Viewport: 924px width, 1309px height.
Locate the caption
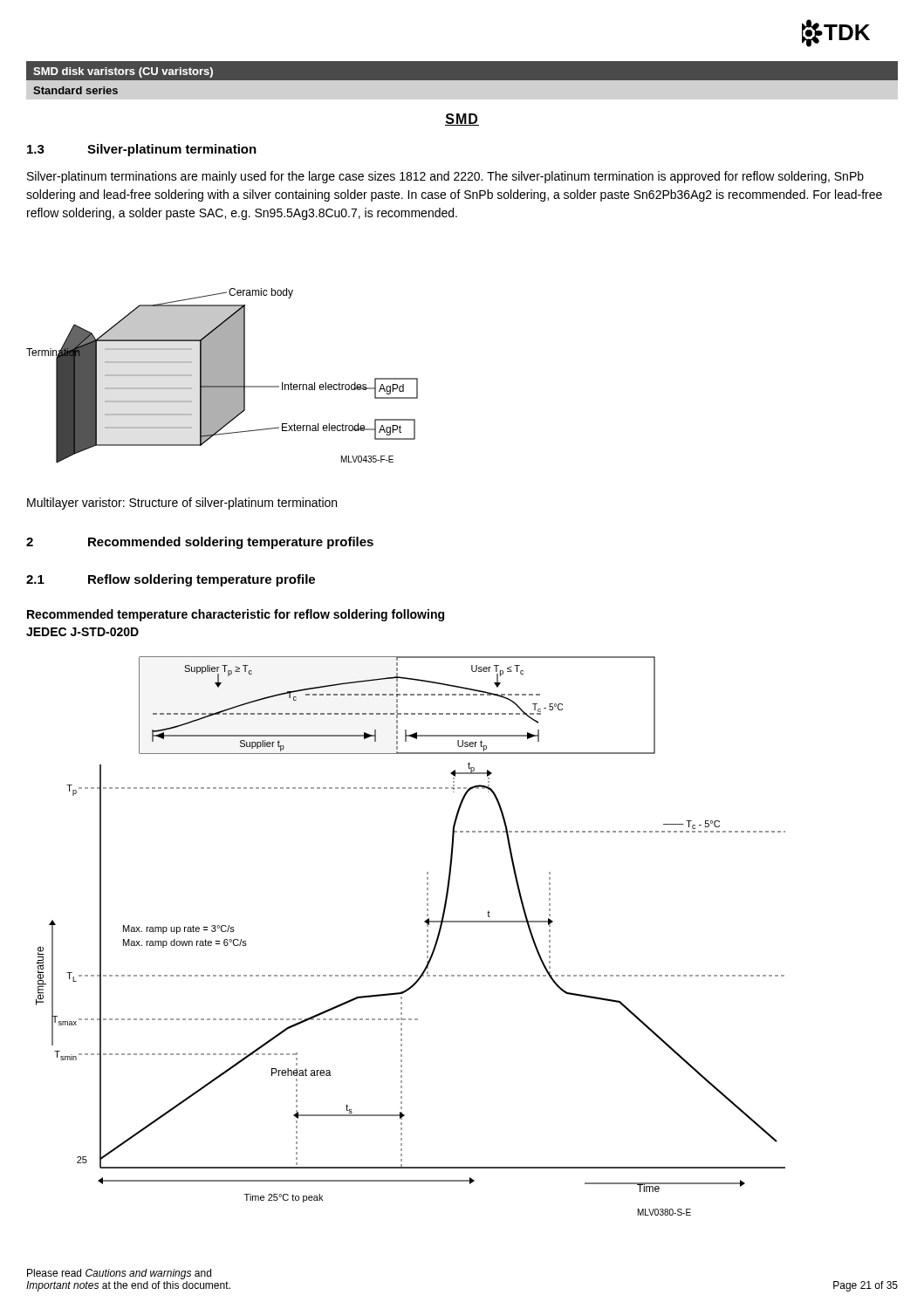pos(182,503)
